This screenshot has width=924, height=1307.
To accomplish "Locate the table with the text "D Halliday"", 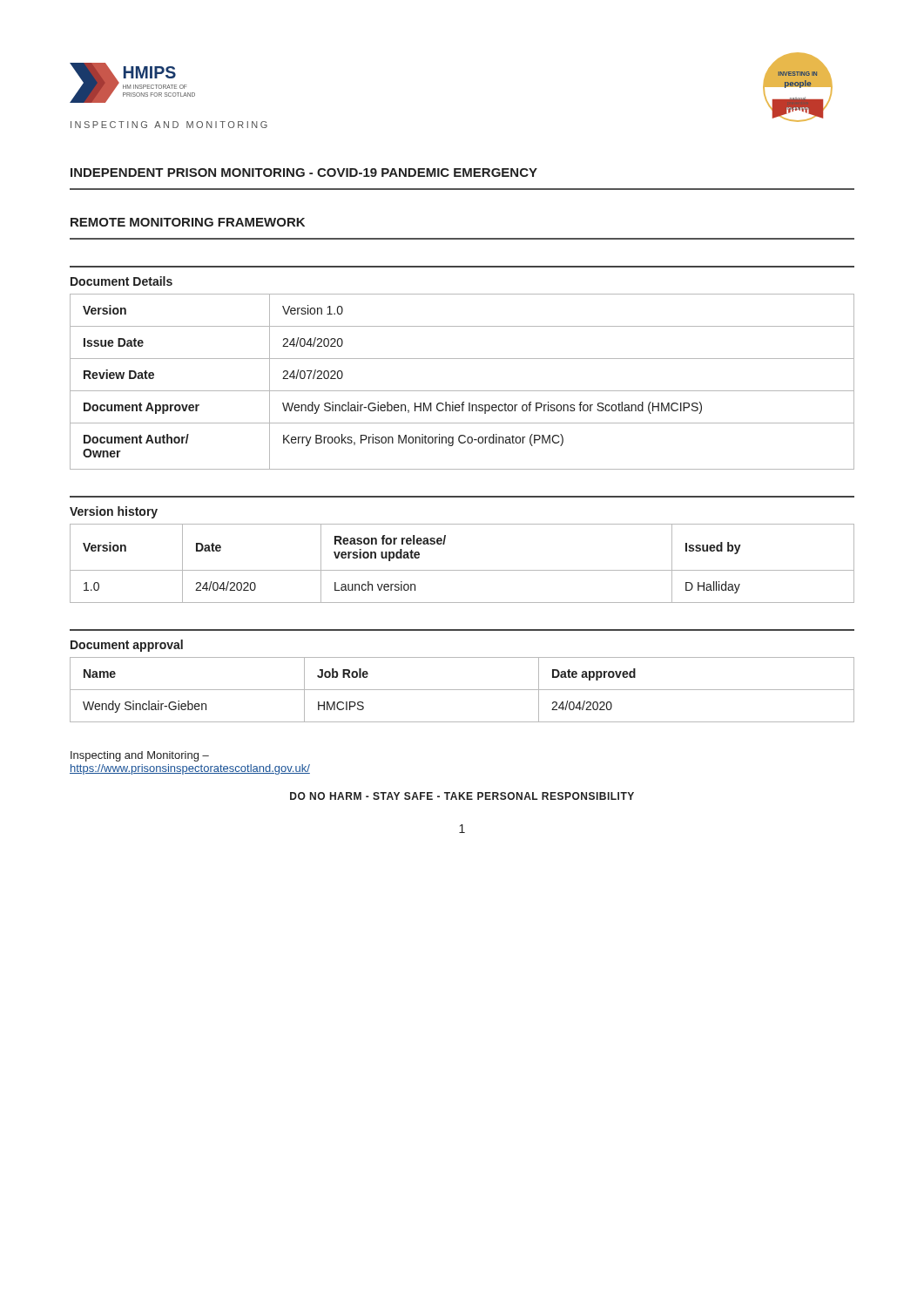I will 462,563.
